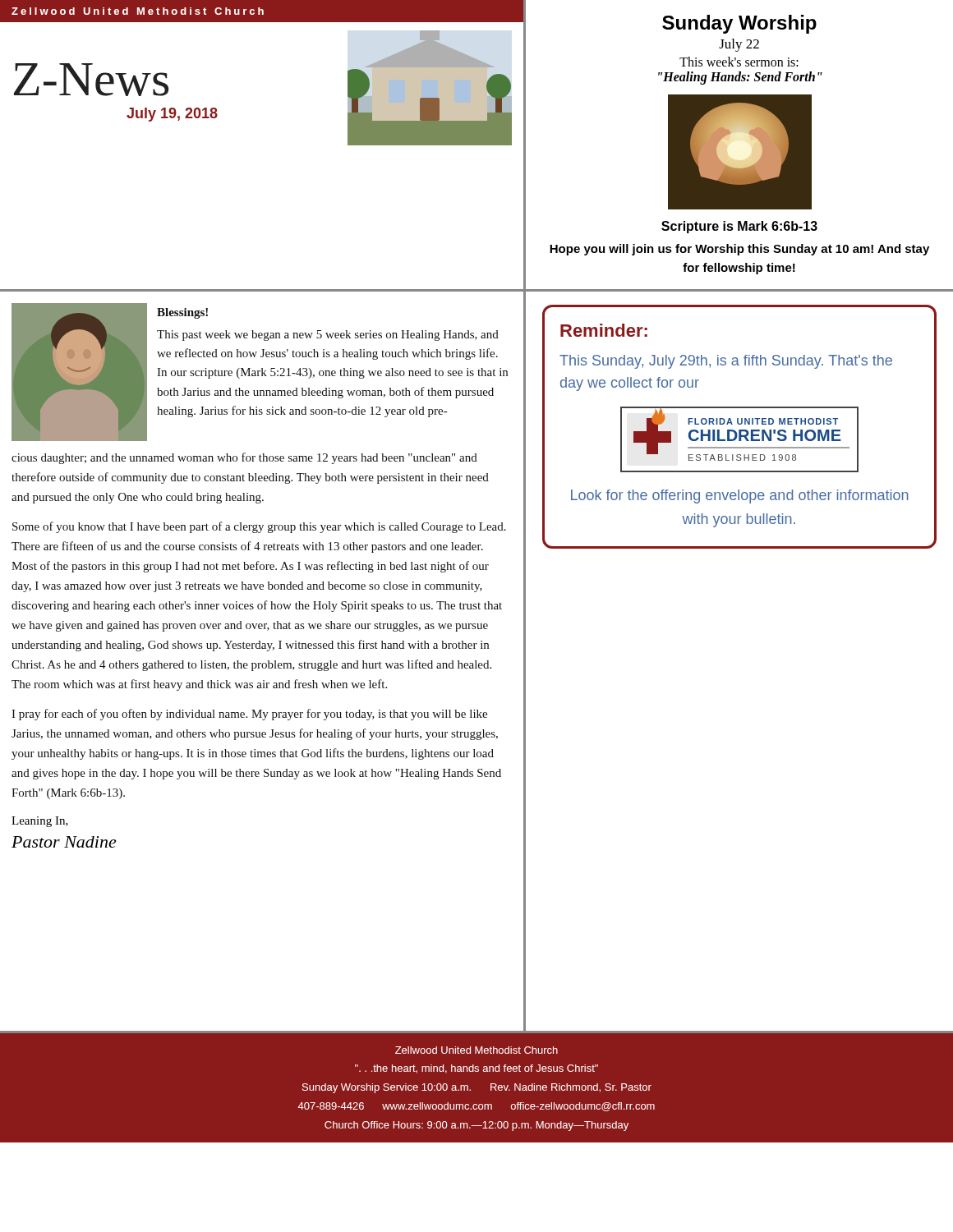Locate the text with the text "July 22"

click(x=739, y=44)
